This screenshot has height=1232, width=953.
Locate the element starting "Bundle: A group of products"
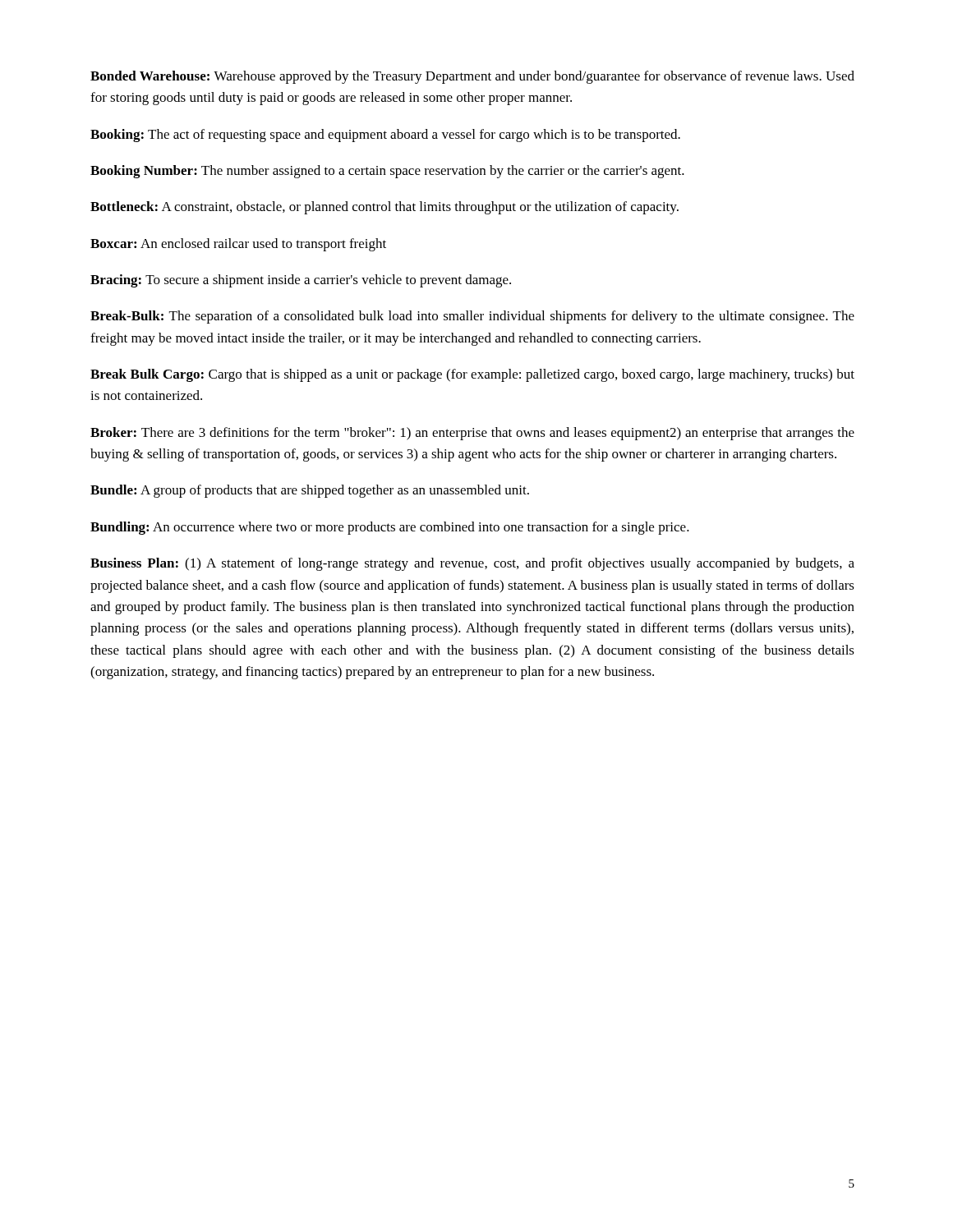pos(310,490)
